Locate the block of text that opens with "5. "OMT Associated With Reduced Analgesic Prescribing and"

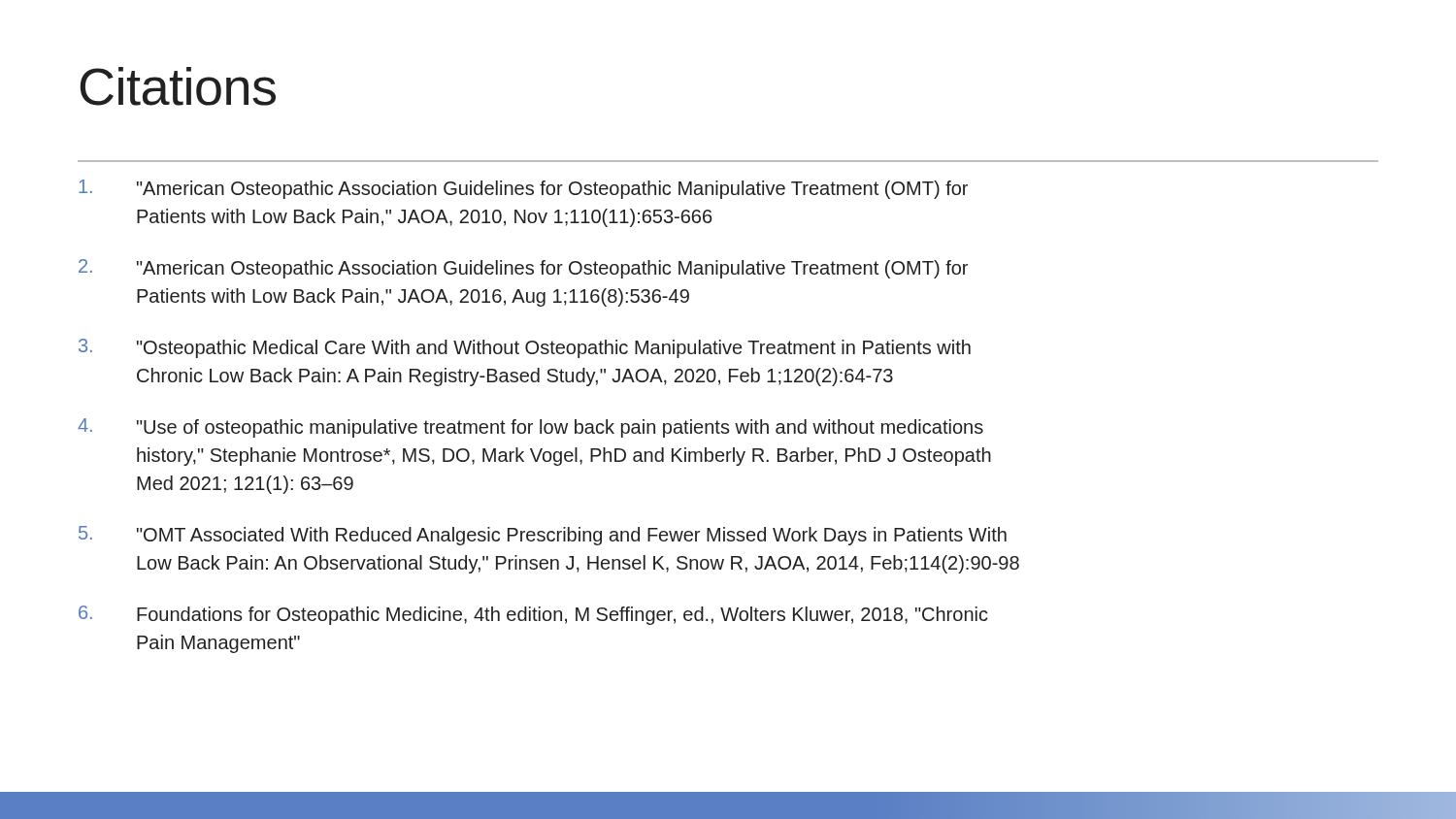549,549
